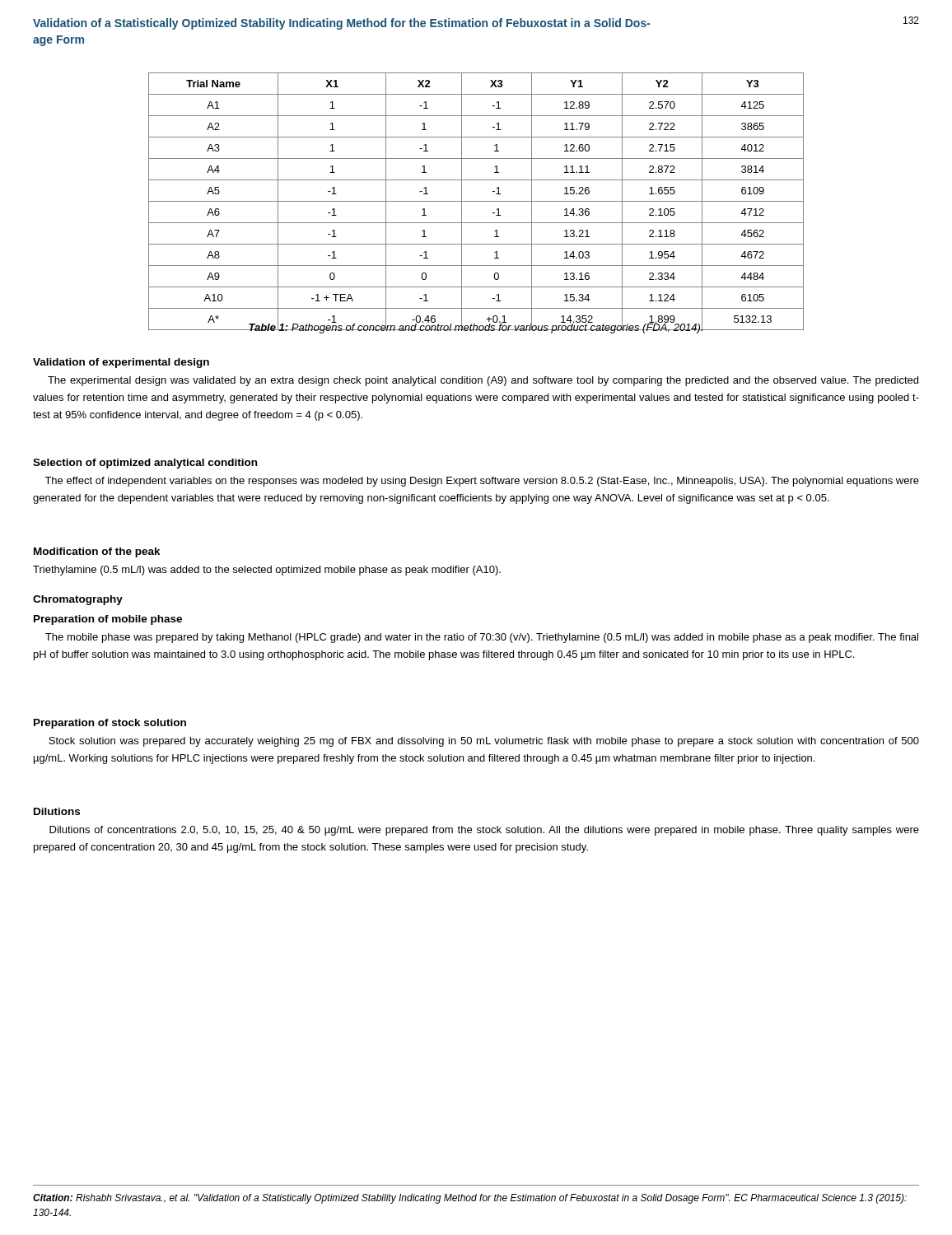952x1235 pixels.
Task: Click on the block starting "The effect of independent variables on the responses"
Action: click(476, 489)
